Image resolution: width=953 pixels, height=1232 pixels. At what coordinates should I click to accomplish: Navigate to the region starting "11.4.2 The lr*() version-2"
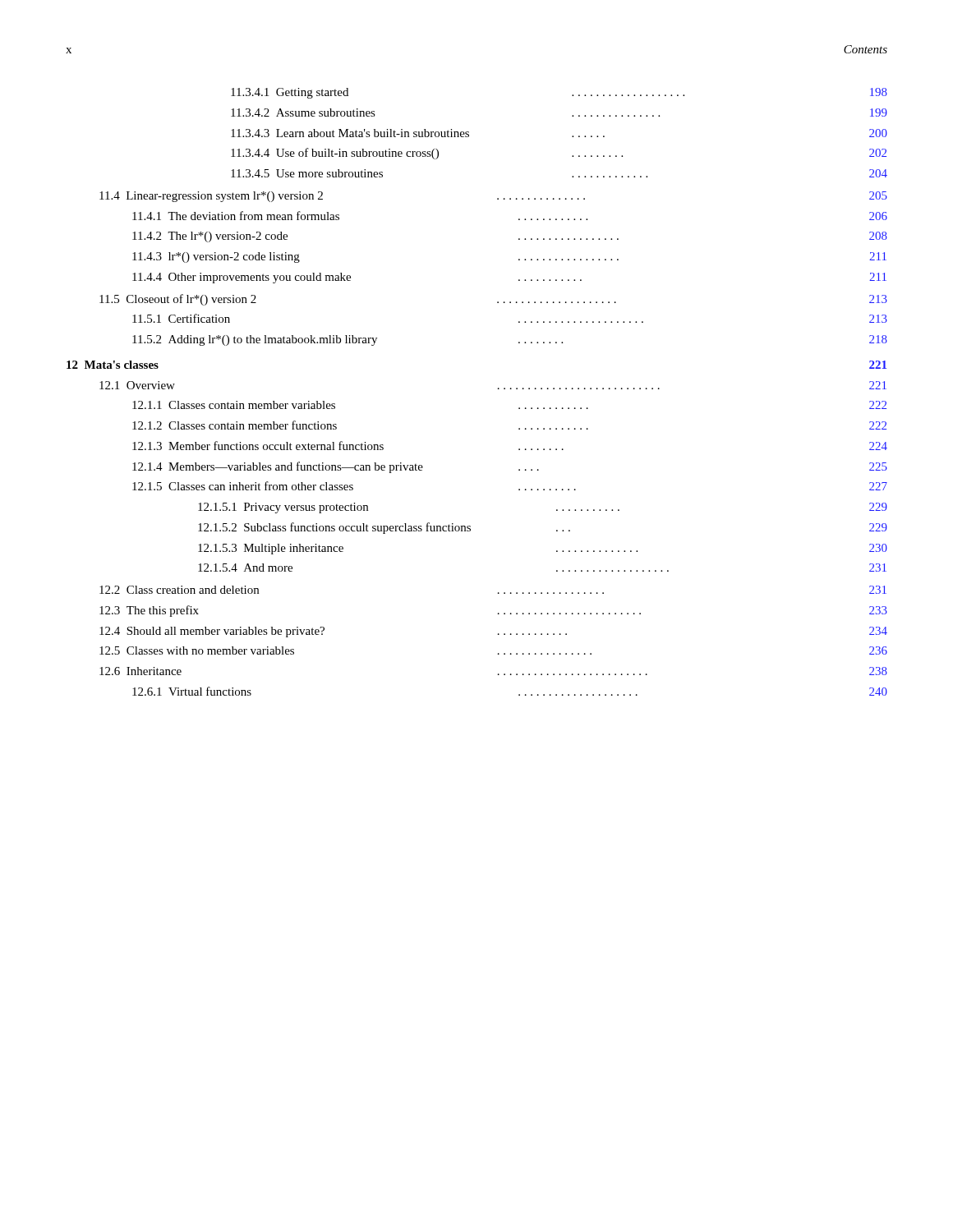[x=211, y=237]
